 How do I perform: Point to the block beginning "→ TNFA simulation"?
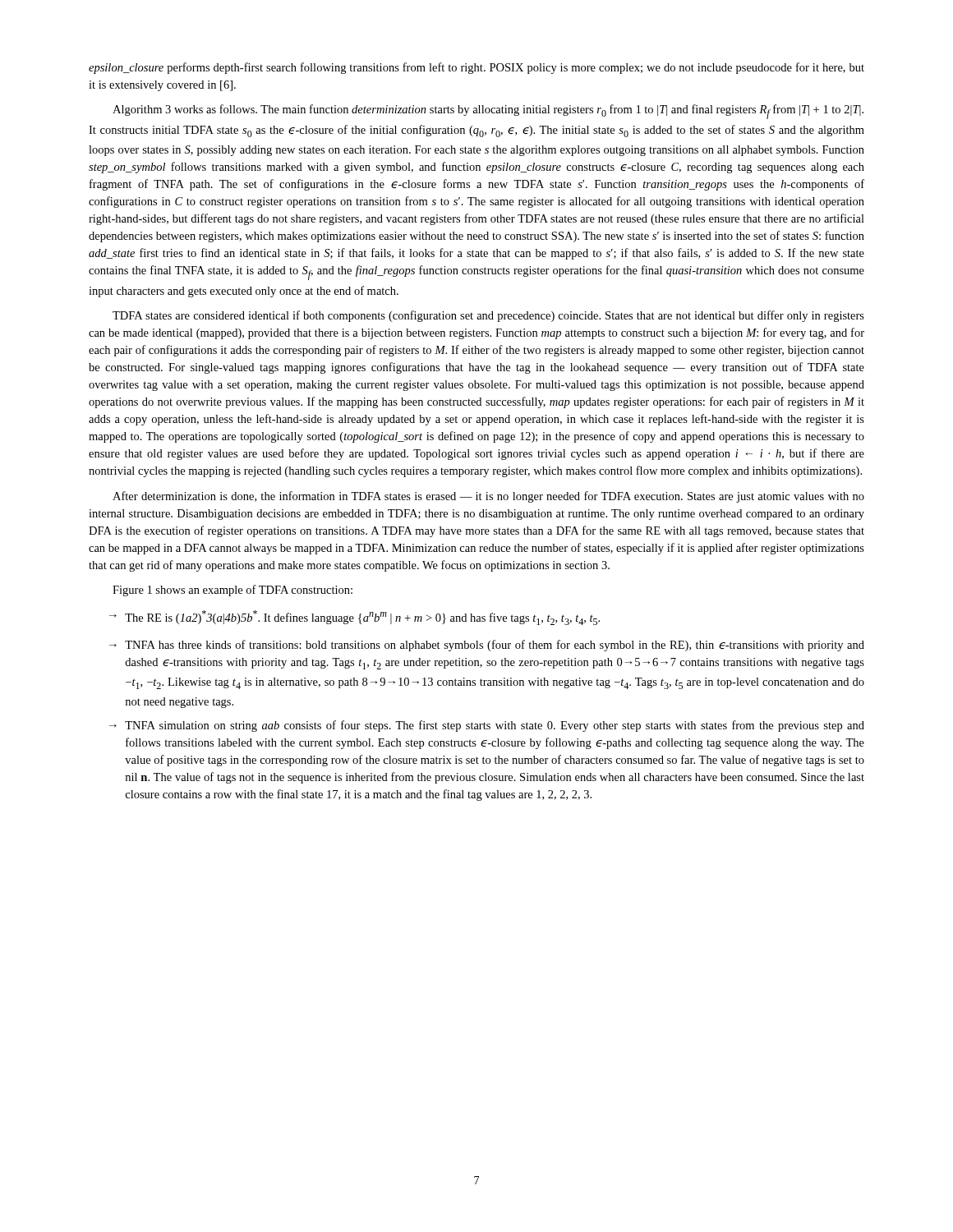click(x=485, y=760)
